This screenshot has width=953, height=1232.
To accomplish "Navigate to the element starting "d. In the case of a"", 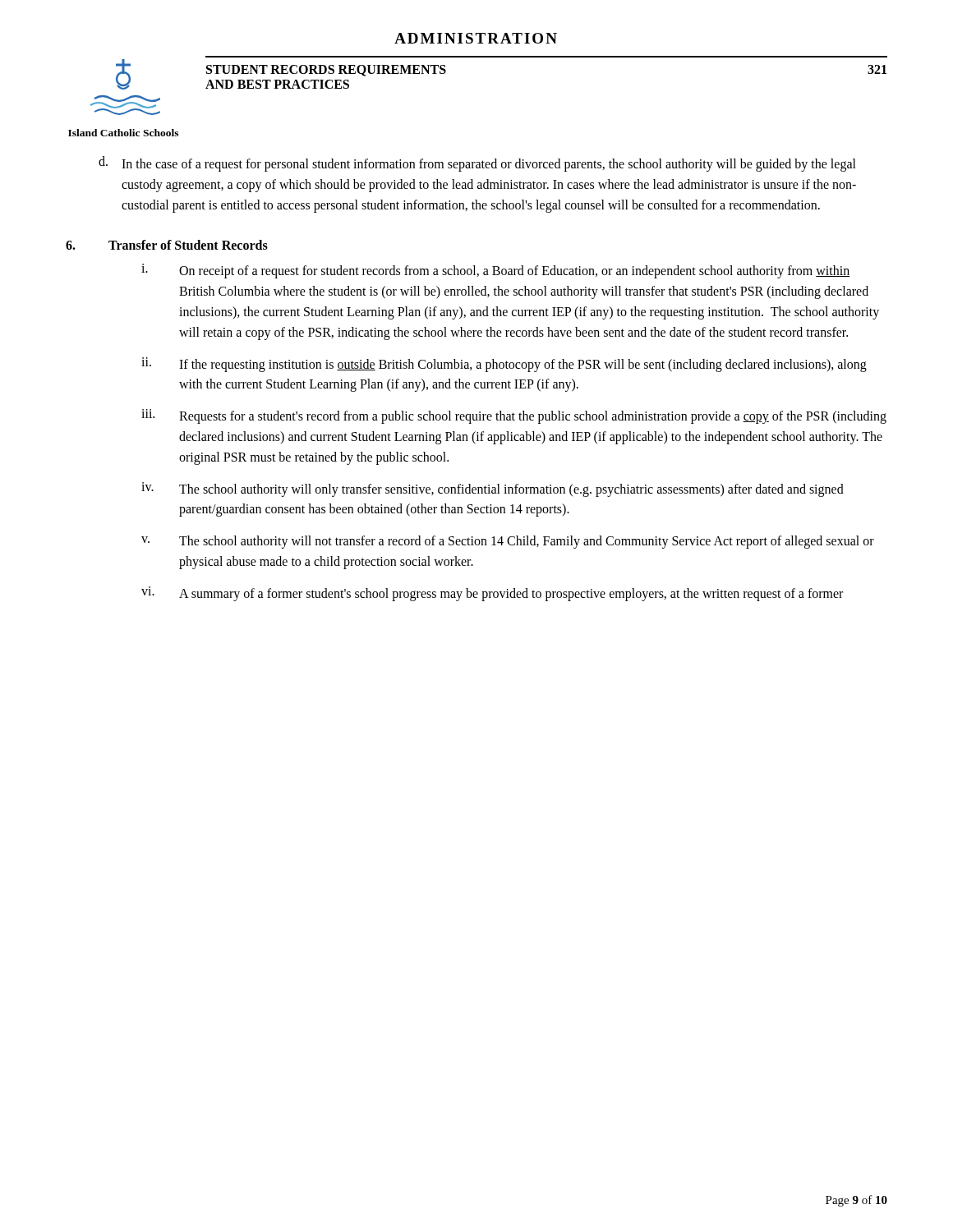I will coord(493,185).
